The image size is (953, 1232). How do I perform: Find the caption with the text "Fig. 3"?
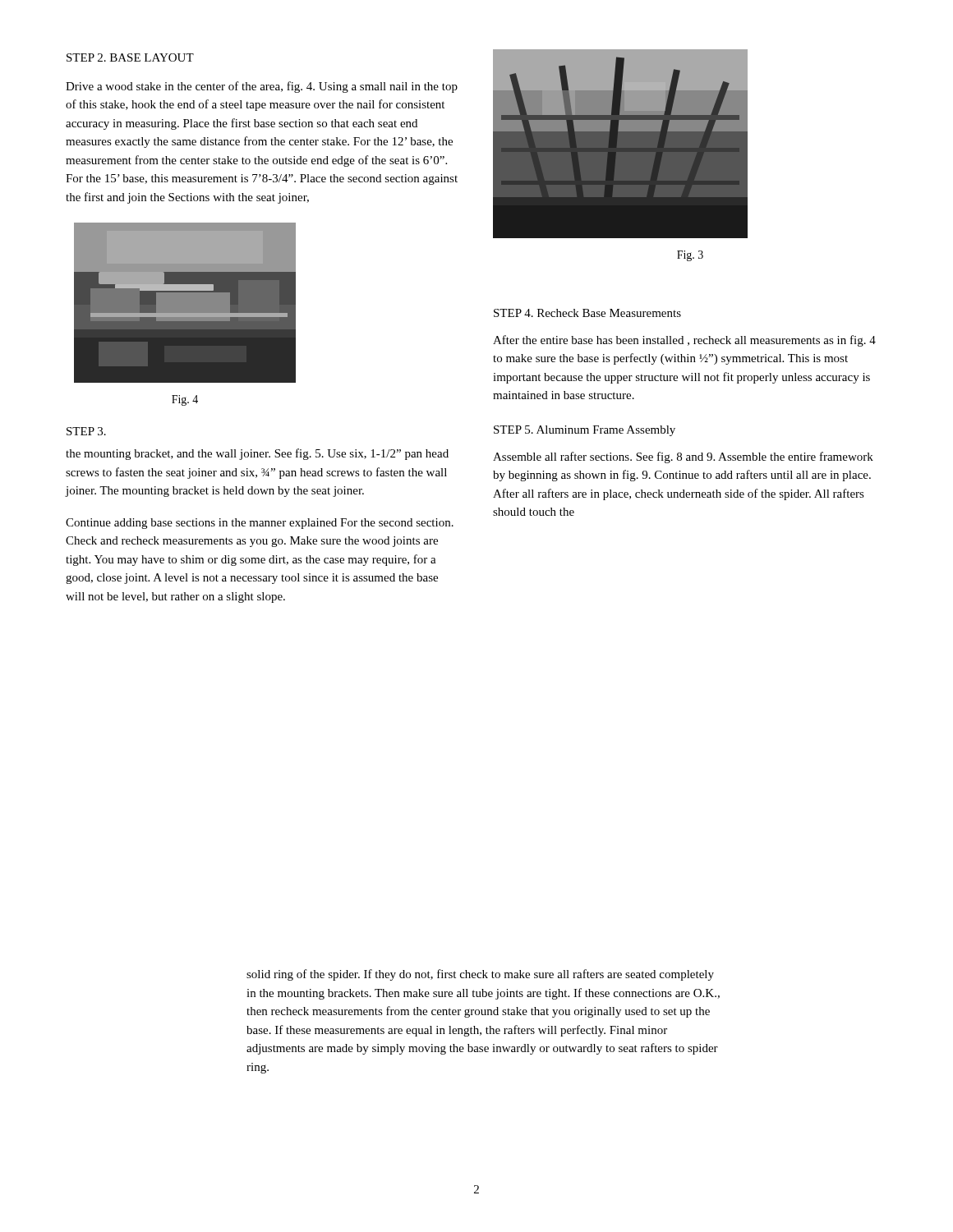[x=690, y=255]
